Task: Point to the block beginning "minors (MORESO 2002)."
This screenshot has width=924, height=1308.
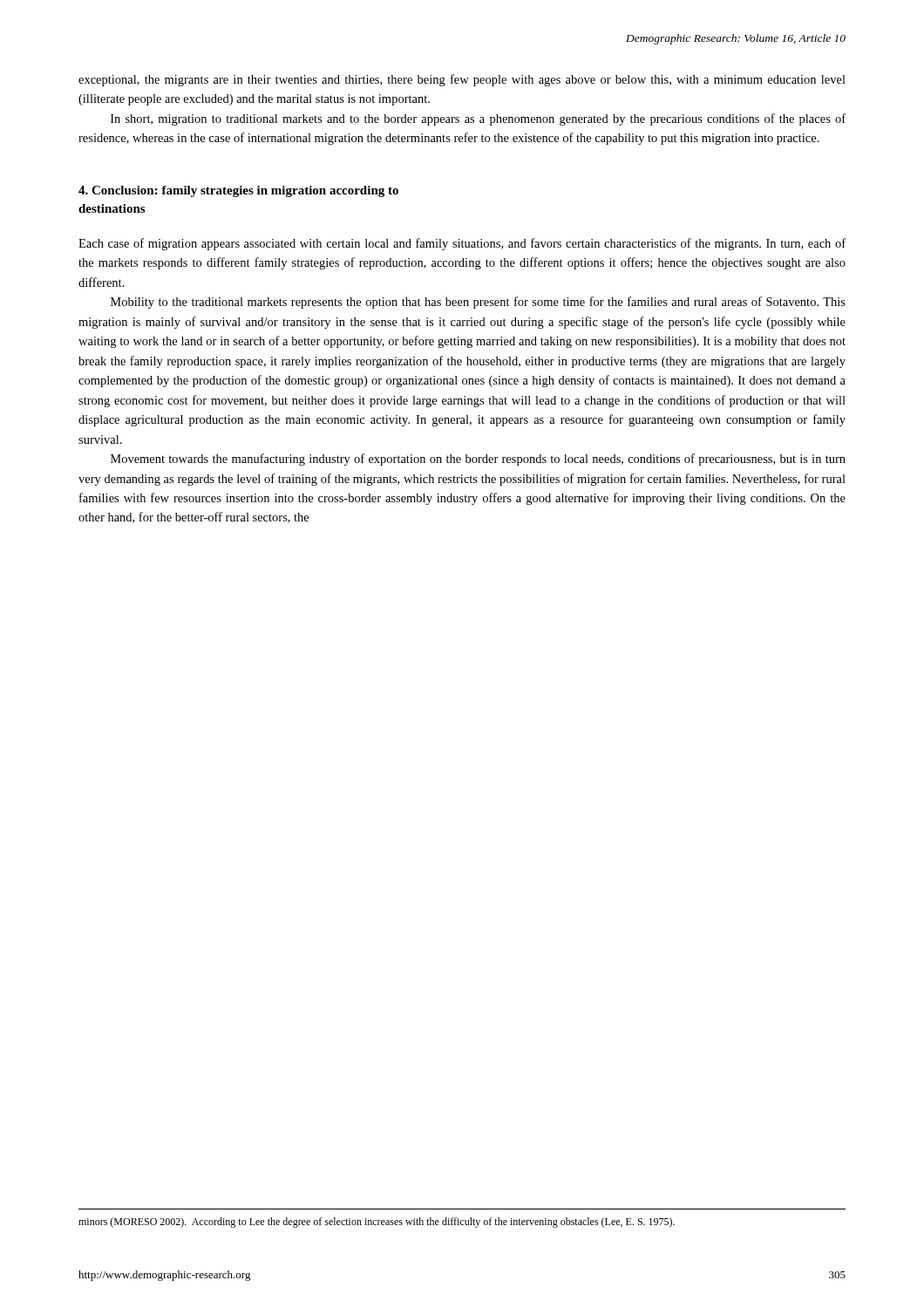Action: pyautogui.click(x=377, y=1221)
